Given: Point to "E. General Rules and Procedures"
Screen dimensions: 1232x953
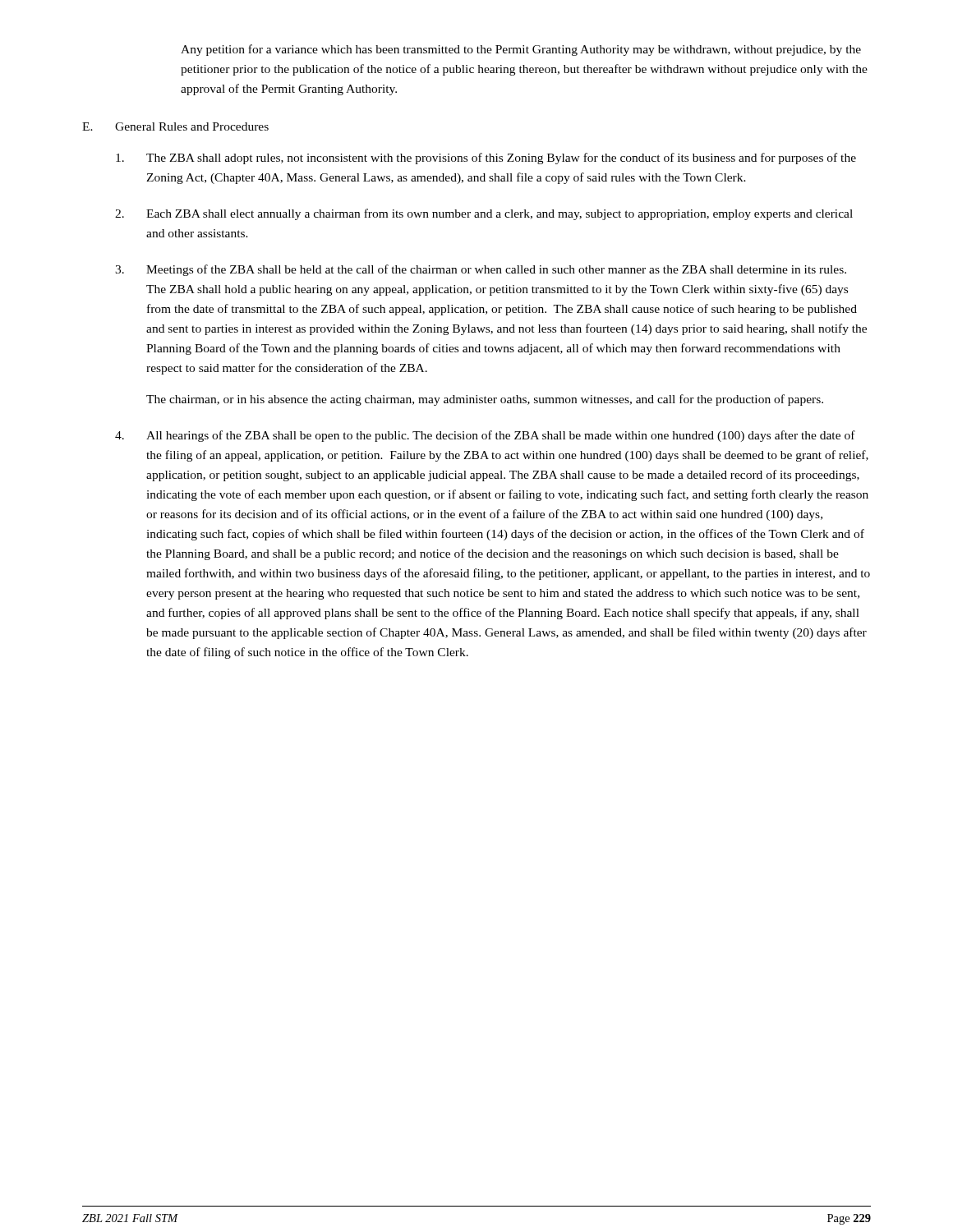Looking at the screenshot, I should pyautogui.click(x=175, y=127).
